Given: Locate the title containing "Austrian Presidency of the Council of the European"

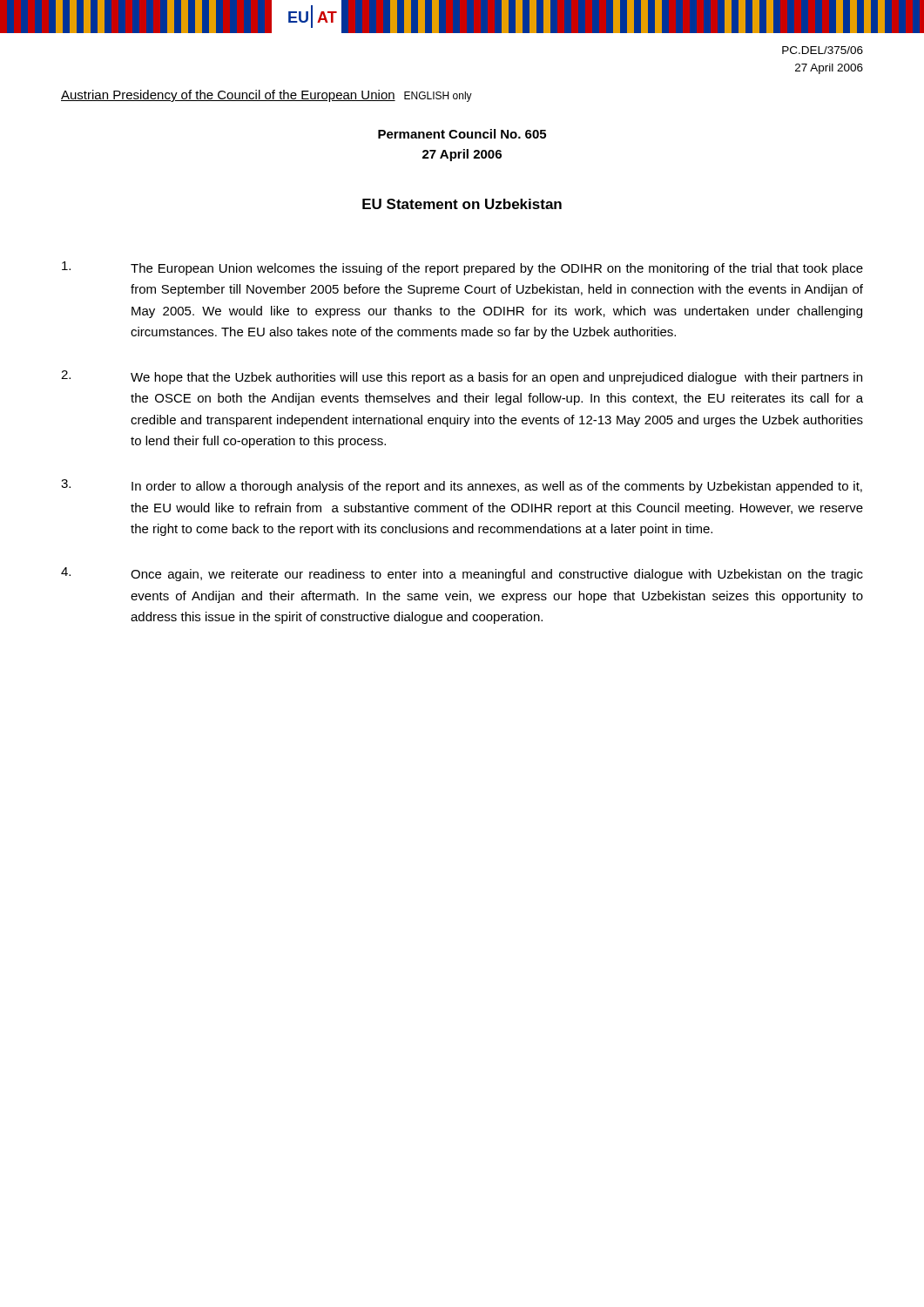Looking at the screenshot, I should pos(266,95).
